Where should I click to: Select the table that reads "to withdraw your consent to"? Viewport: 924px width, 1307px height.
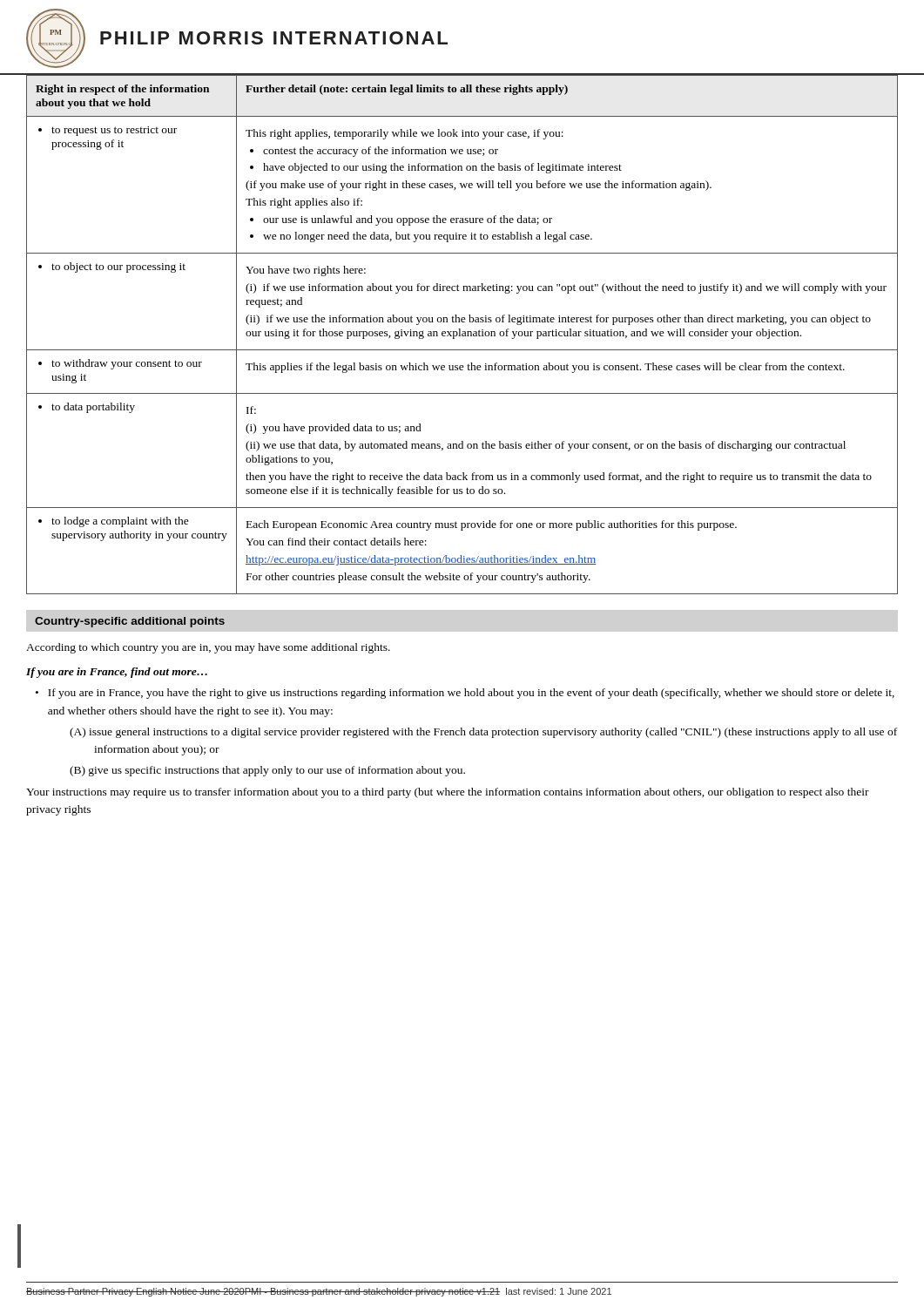(x=462, y=335)
